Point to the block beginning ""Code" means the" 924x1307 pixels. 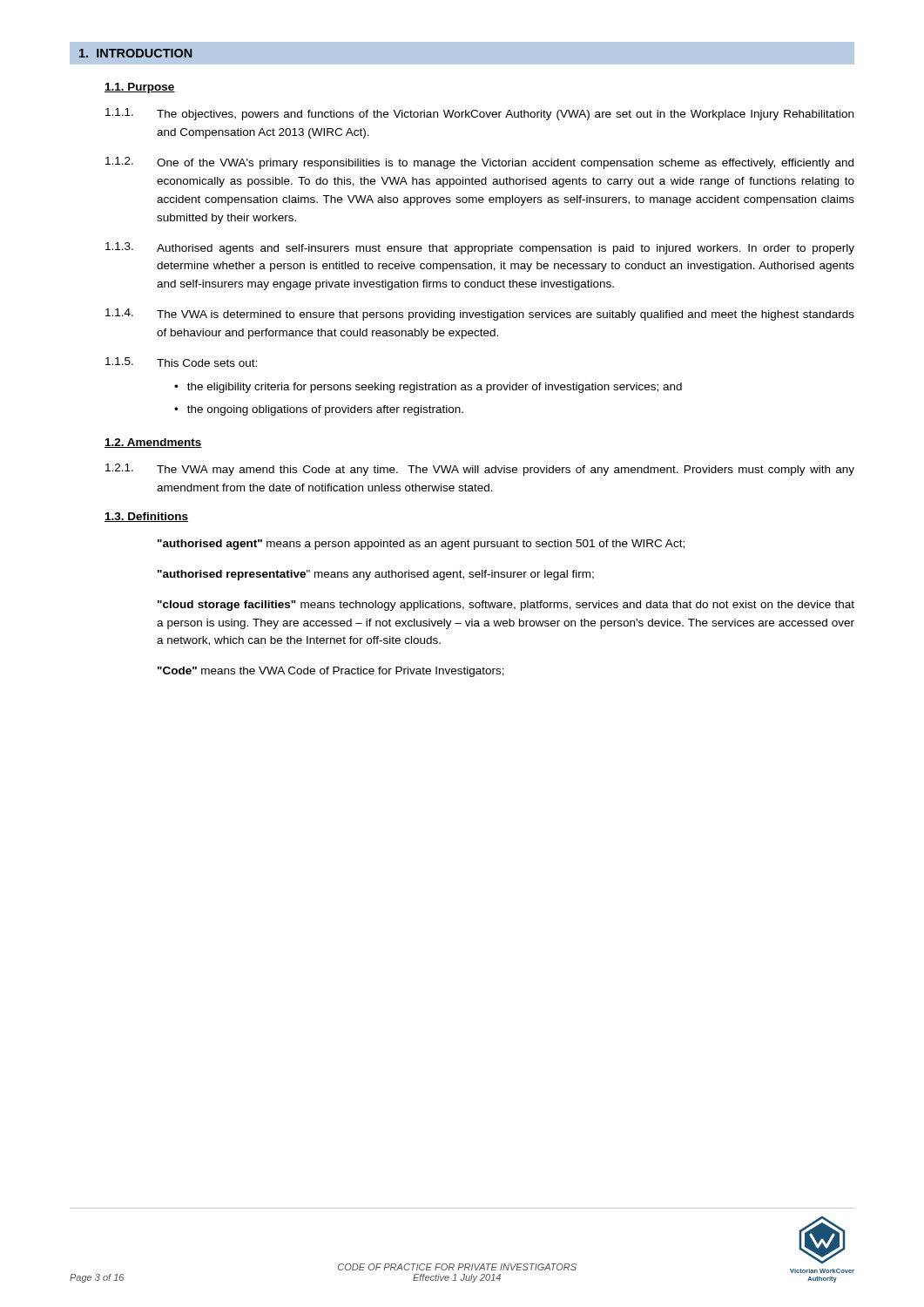tap(331, 671)
